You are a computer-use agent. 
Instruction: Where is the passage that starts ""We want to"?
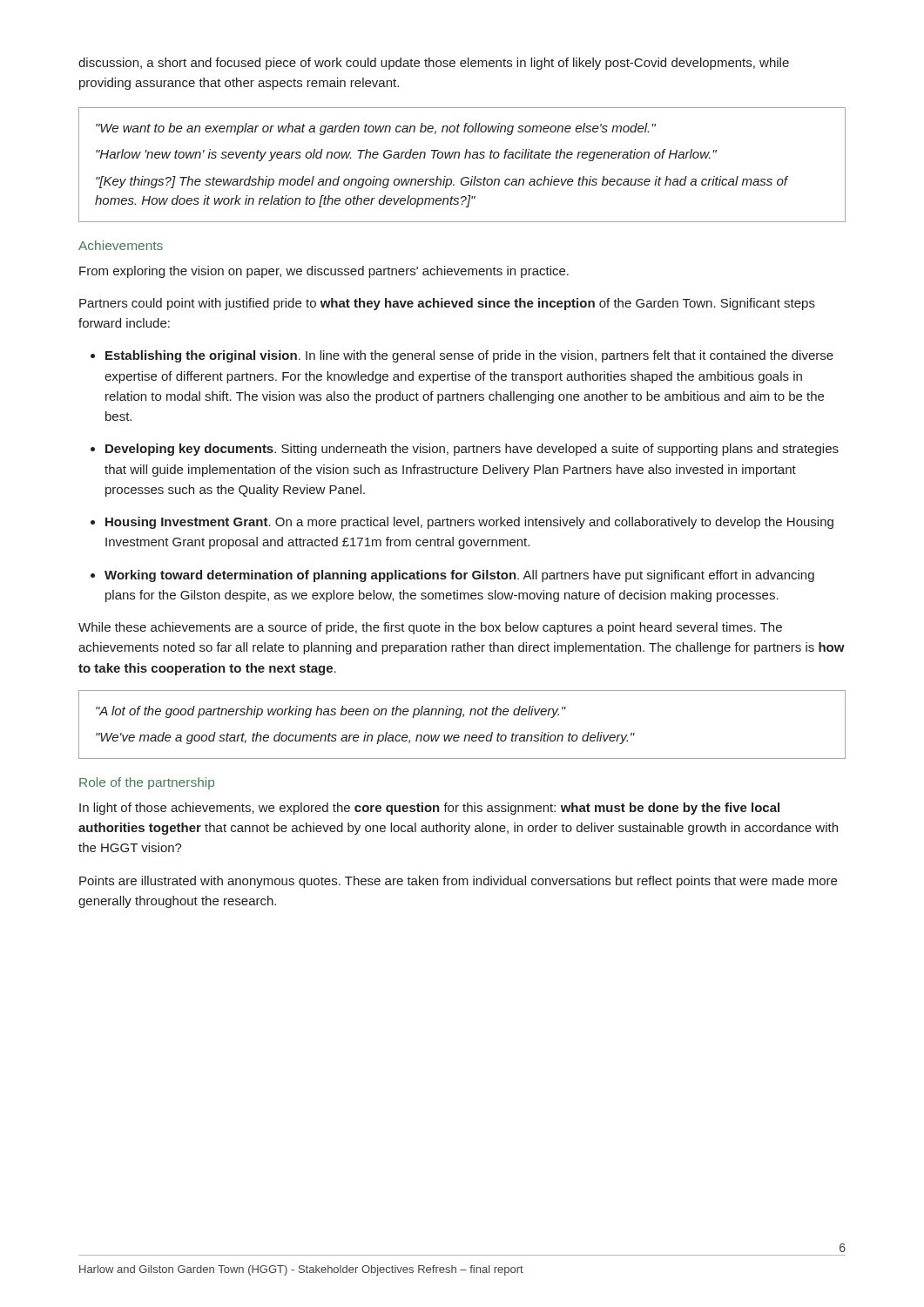click(x=462, y=164)
